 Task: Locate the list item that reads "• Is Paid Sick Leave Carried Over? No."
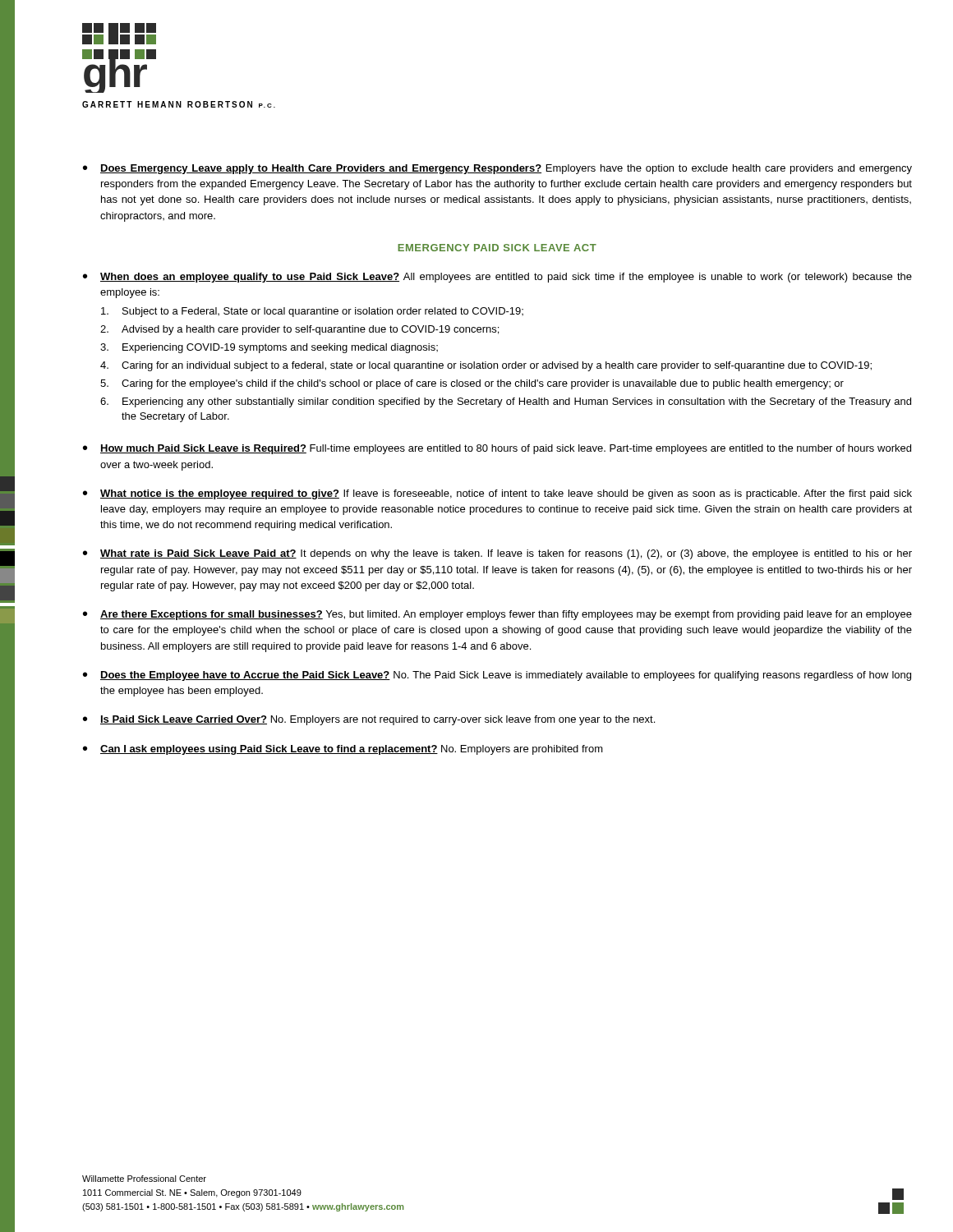pos(497,720)
